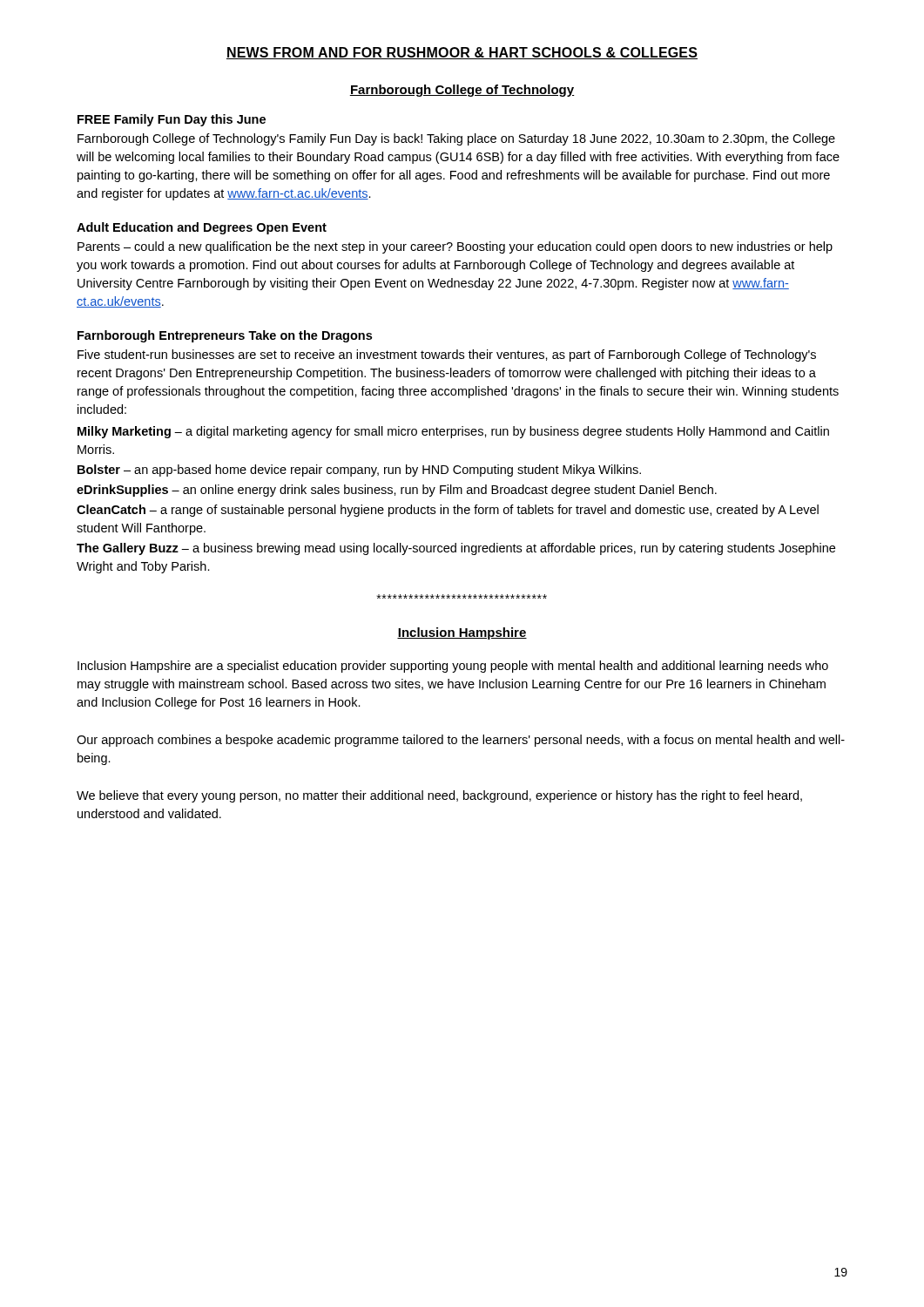This screenshot has height=1307, width=924.
Task: Click on the element starting "Adult Education and Degrees Open"
Action: point(202,227)
